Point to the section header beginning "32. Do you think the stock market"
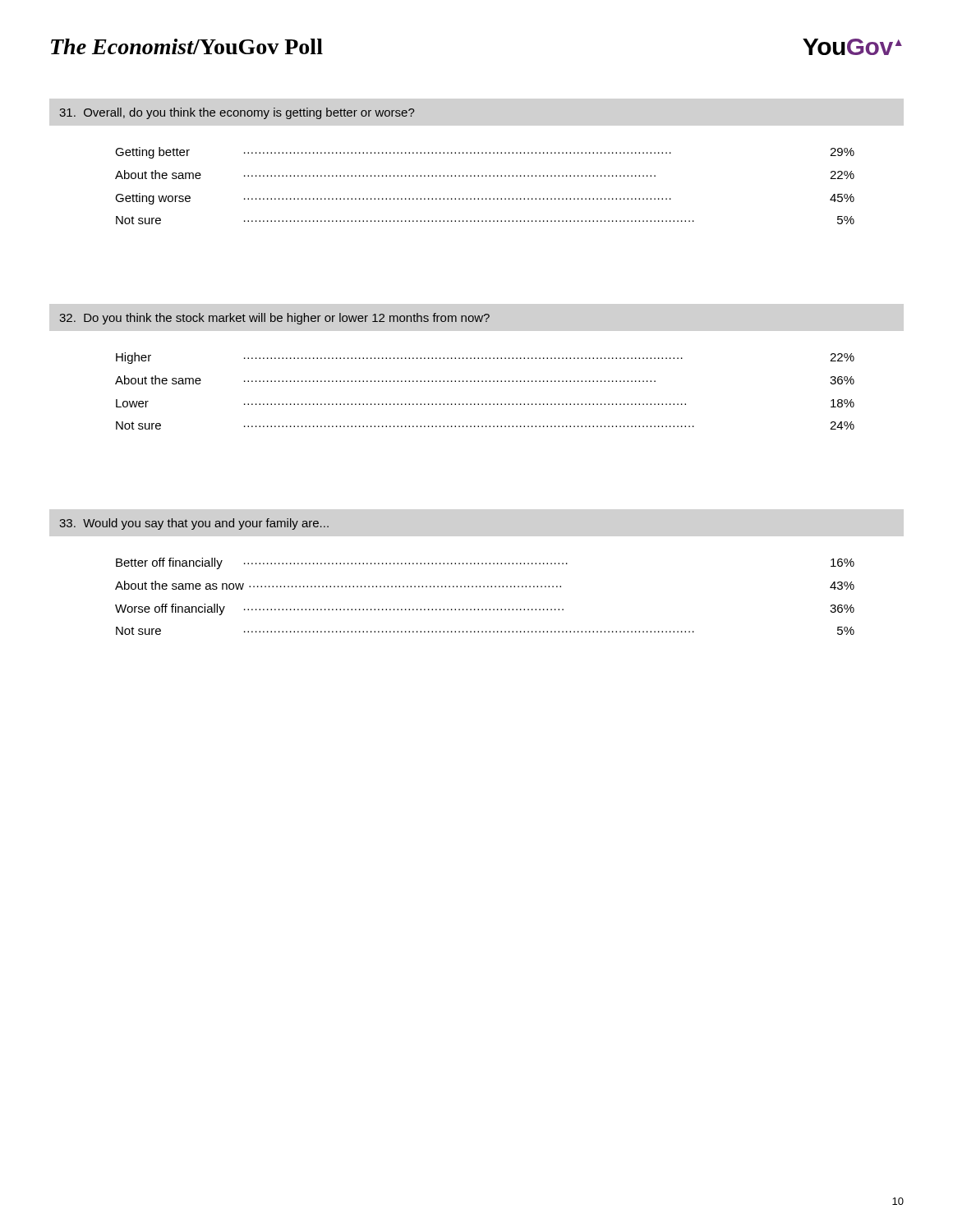 pyautogui.click(x=275, y=317)
